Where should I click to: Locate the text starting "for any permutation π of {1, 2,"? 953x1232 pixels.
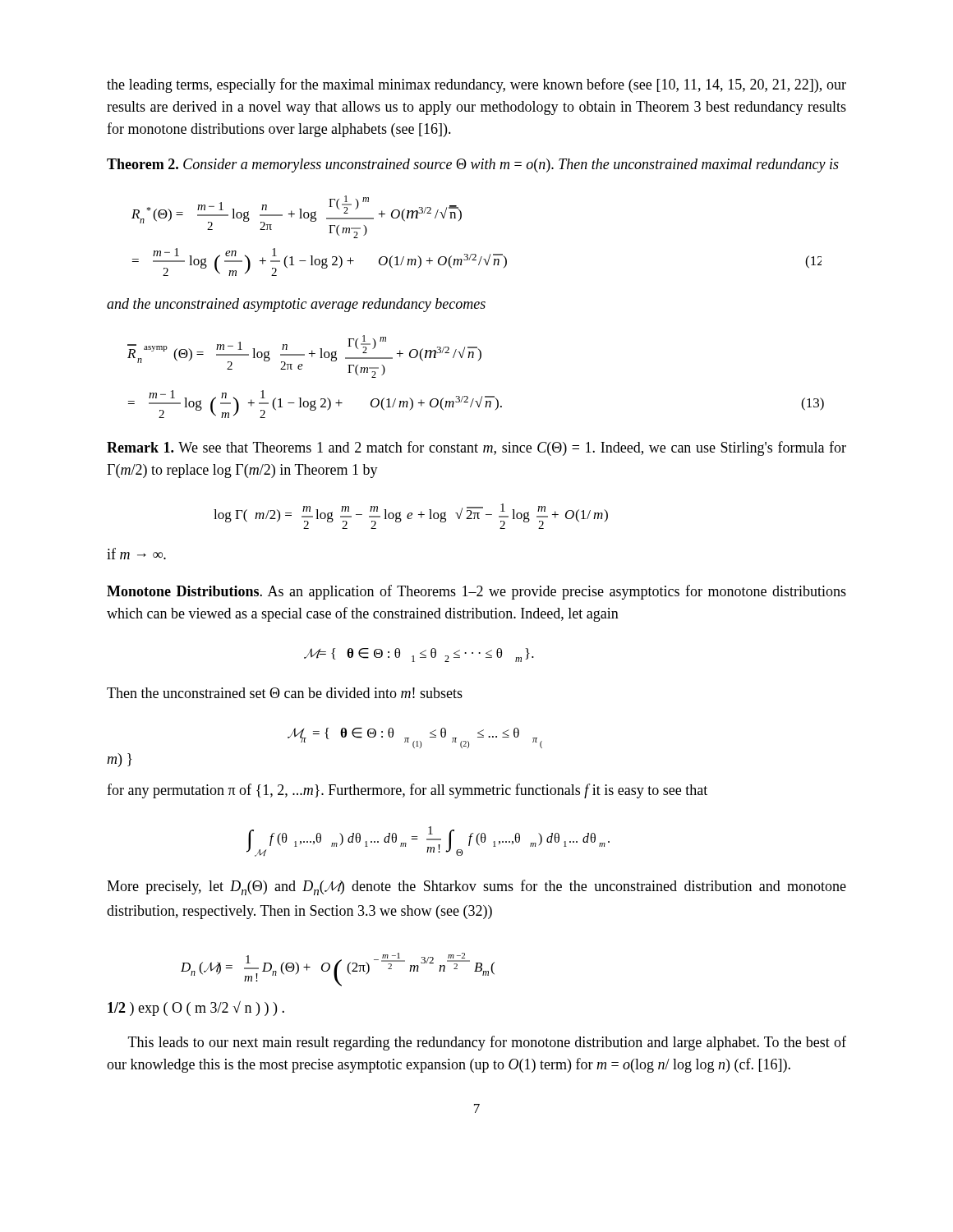pyautogui.click(x=407, y=790)
